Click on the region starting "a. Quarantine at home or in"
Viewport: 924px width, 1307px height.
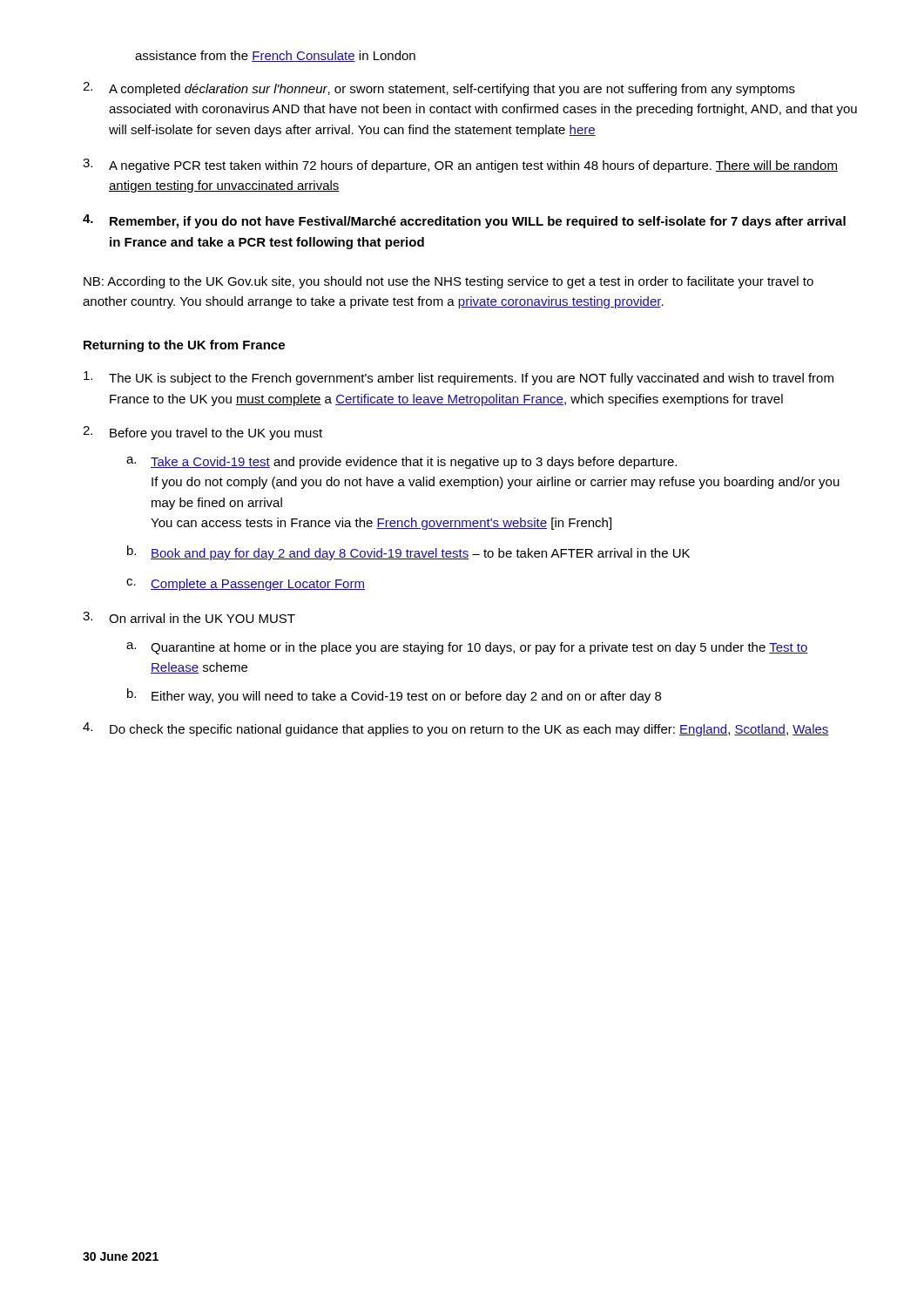click(492, 657)
